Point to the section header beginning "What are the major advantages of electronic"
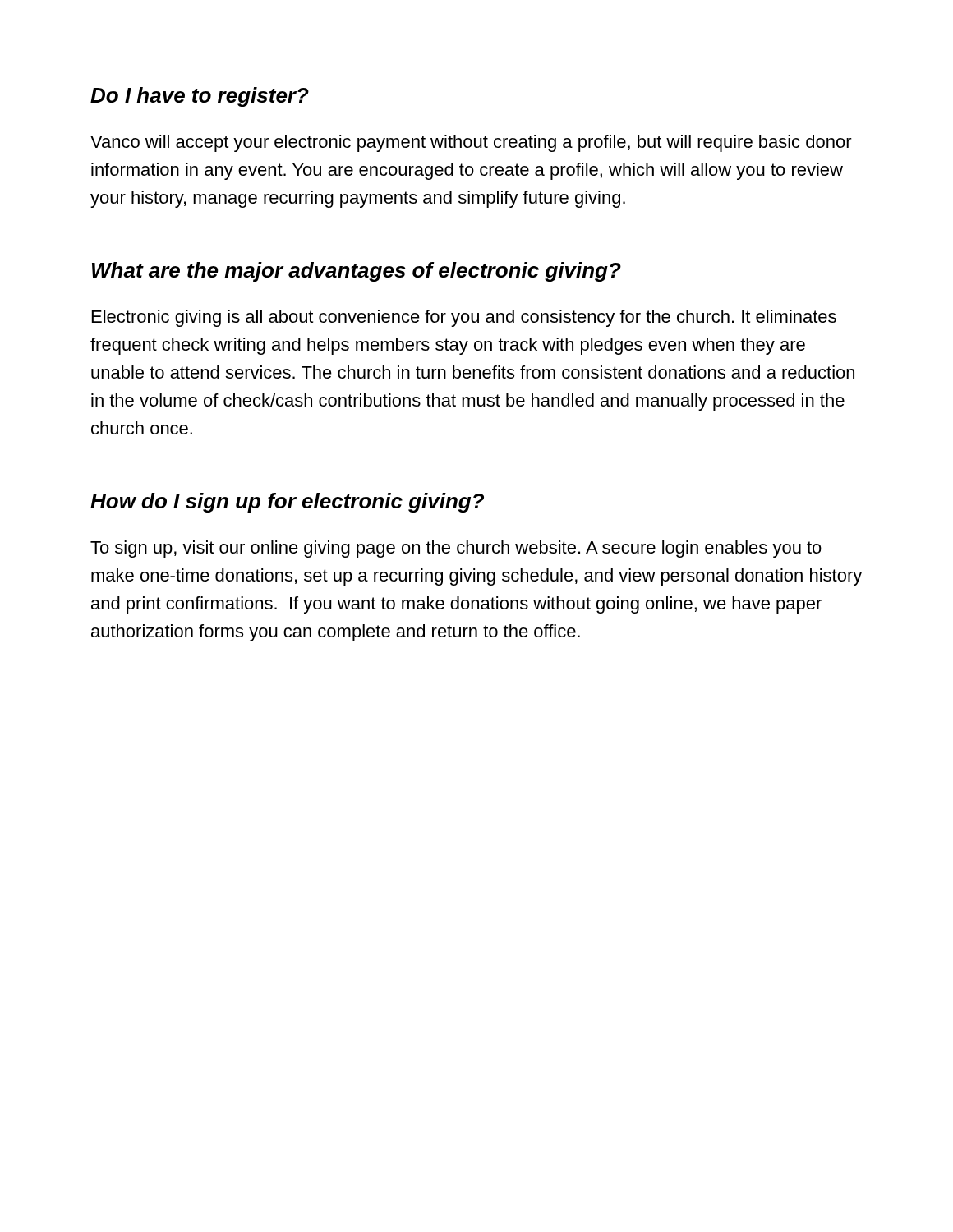953x1232 pixels. tap(356, 270)
